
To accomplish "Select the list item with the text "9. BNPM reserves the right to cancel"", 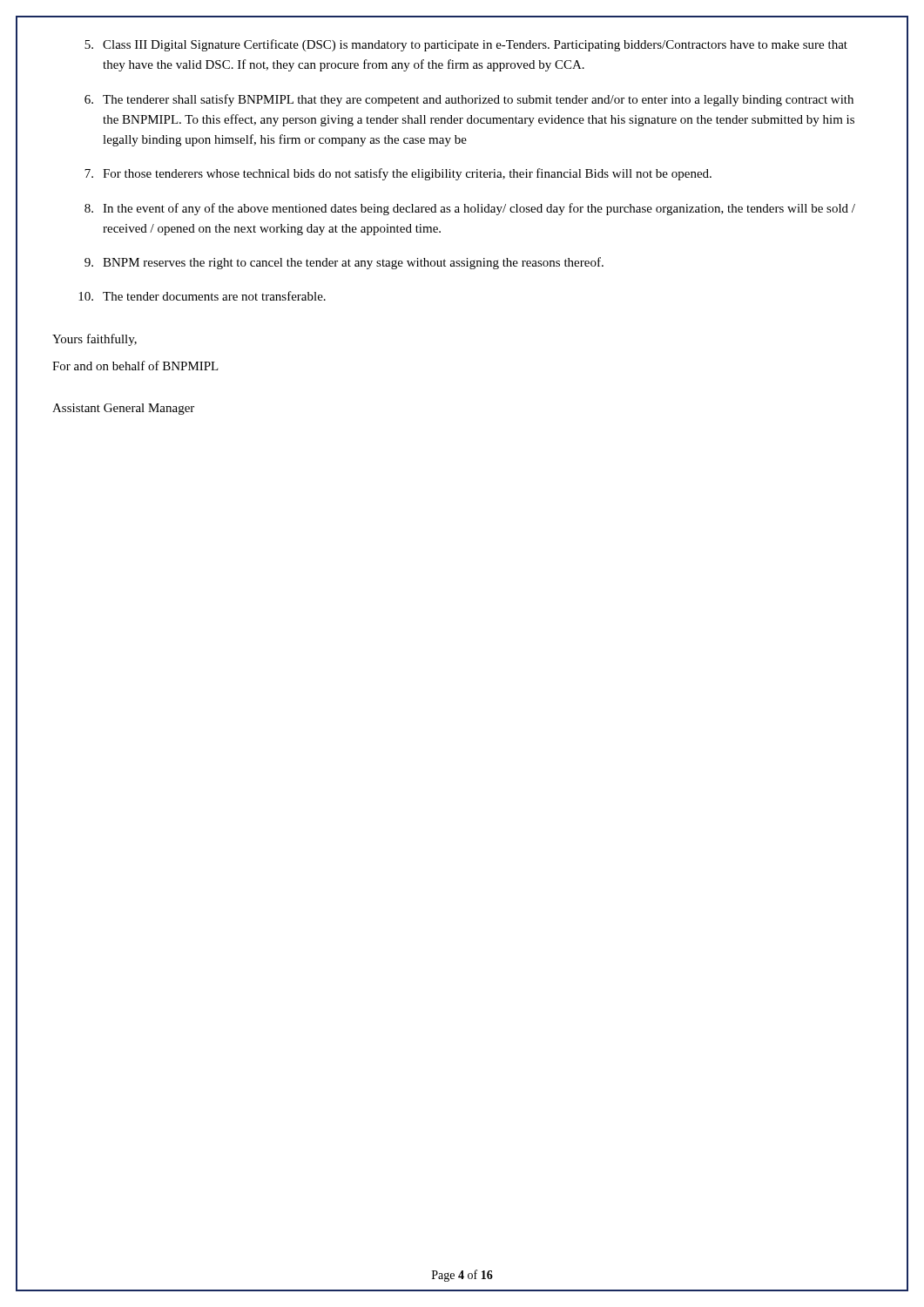I will click(x=462, y=263).
